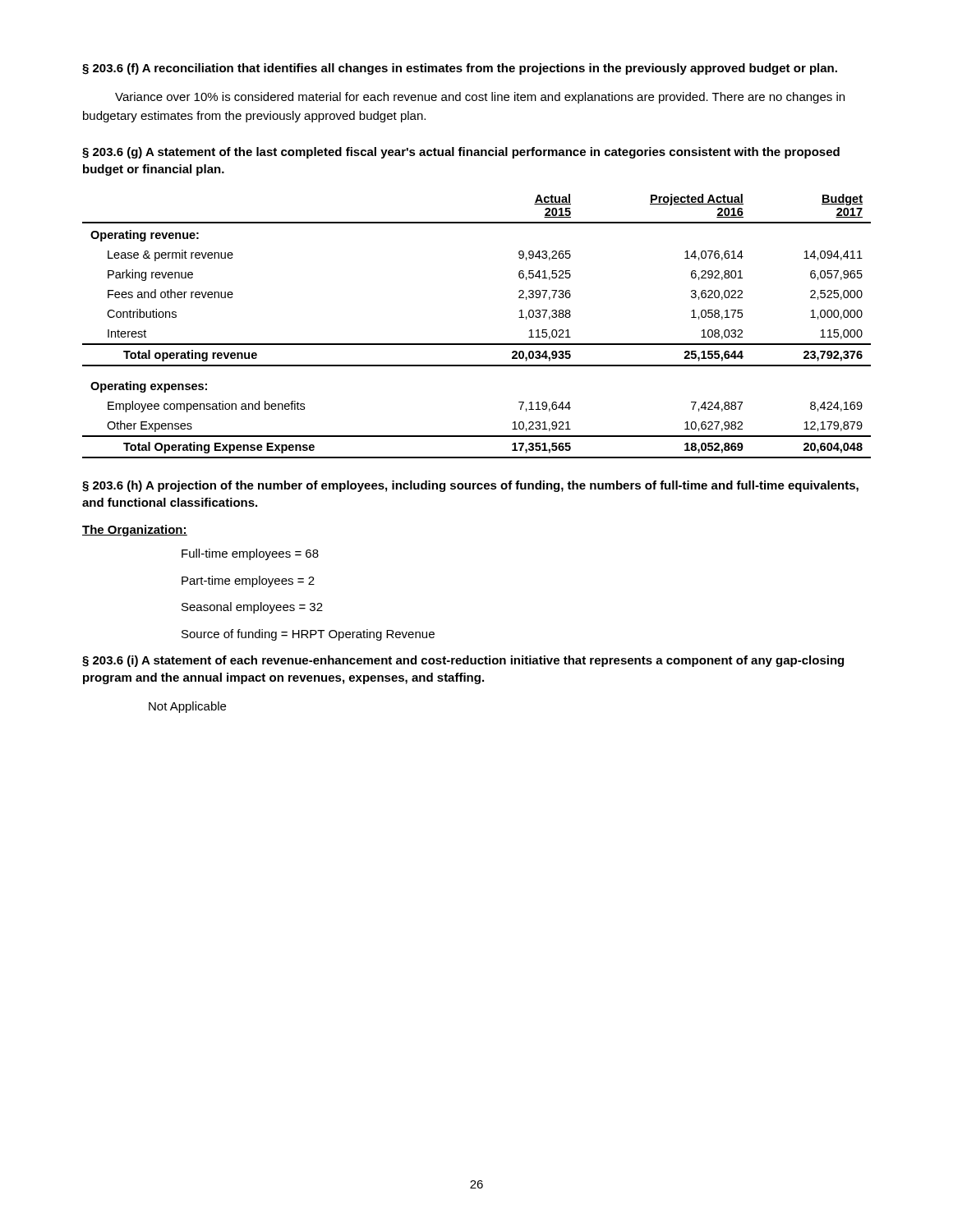Viewport: 953px width, 1232px height.
Task: Click on the table containing "Total operating revenue"
Action: pos(476,324)
